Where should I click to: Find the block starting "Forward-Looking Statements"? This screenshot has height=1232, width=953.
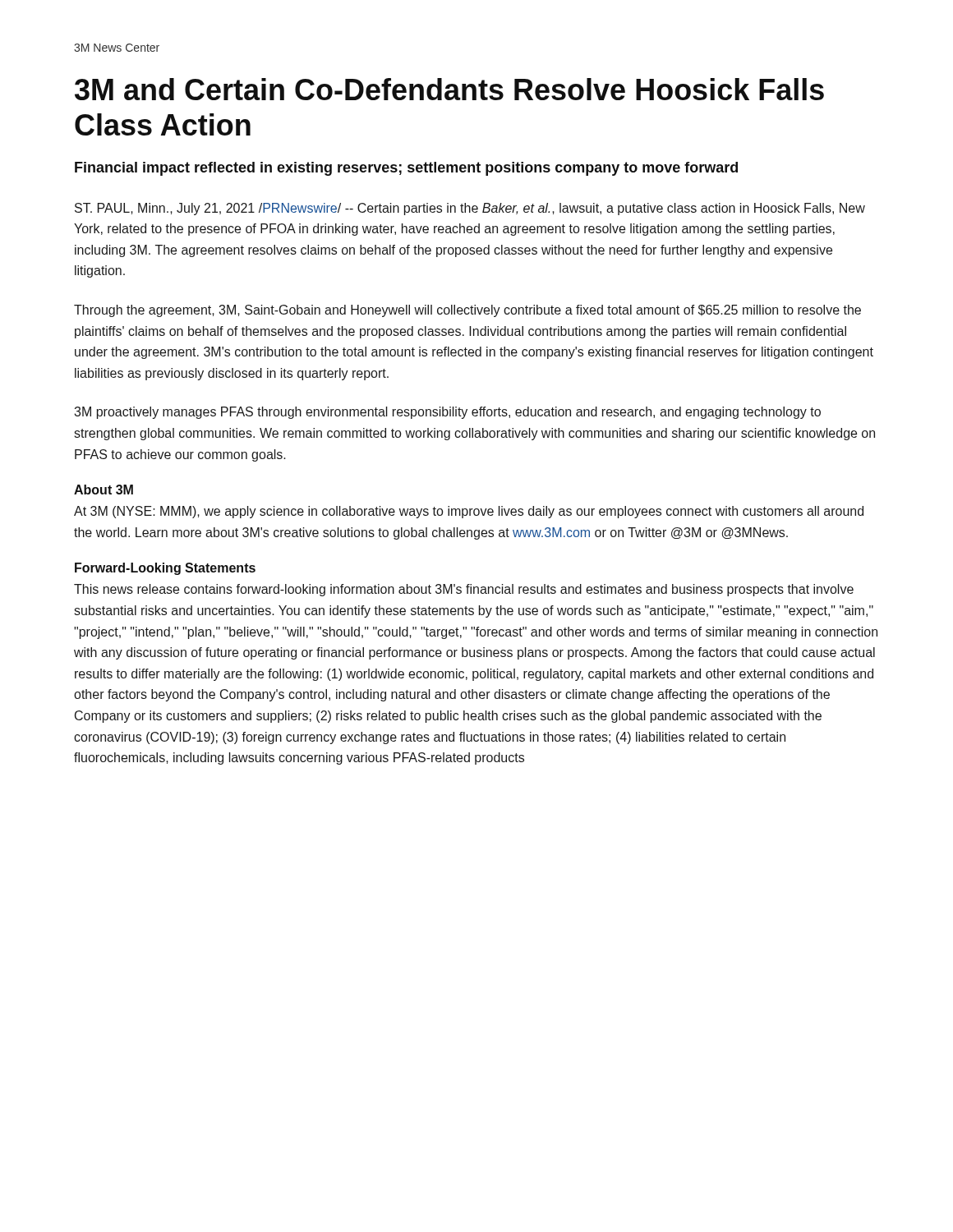pos(165,568)
